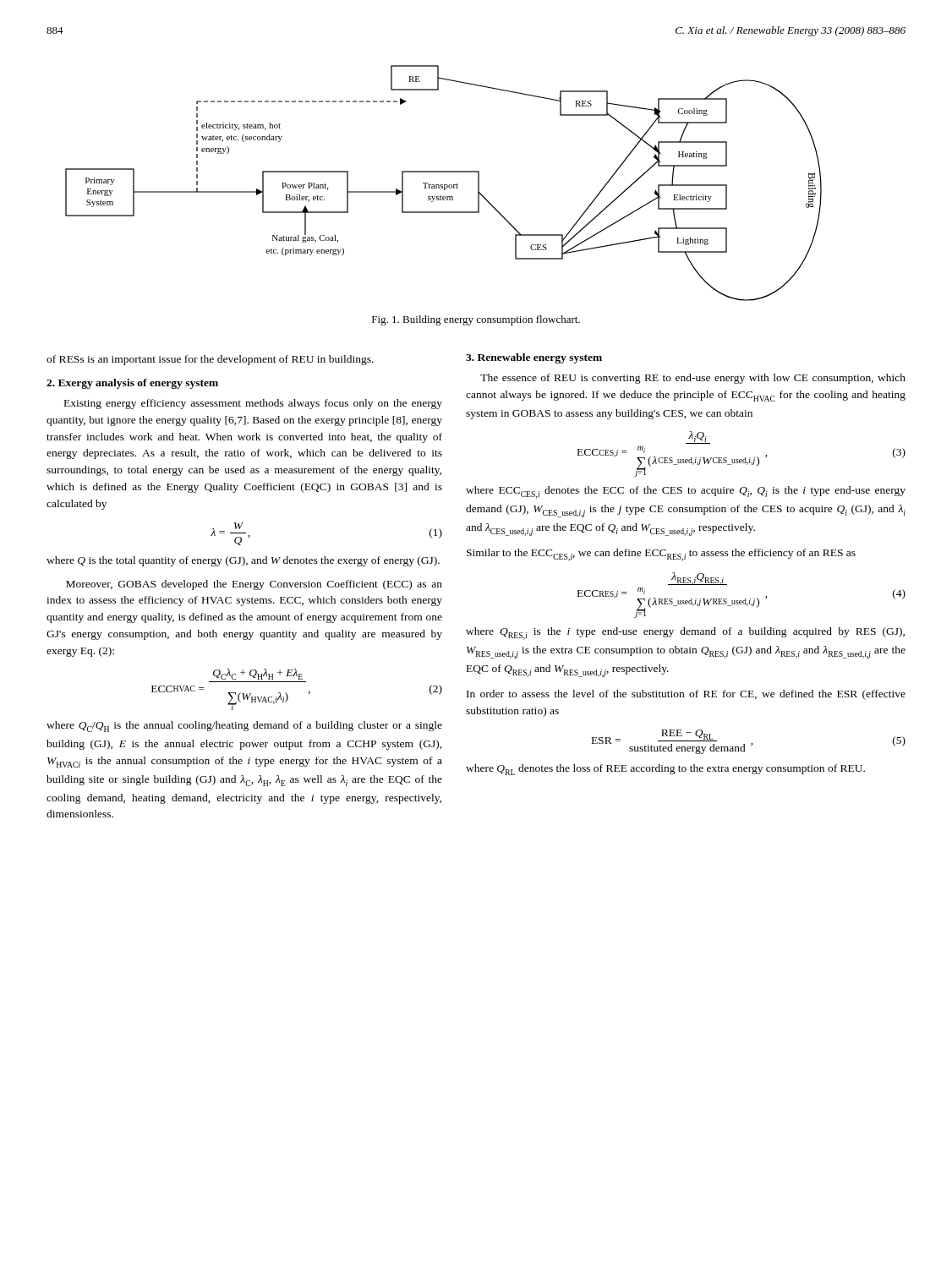Locate the block of text that opens with "where QC/QH is"
This screenshot has width=952, height=1268.
point(244,769)
